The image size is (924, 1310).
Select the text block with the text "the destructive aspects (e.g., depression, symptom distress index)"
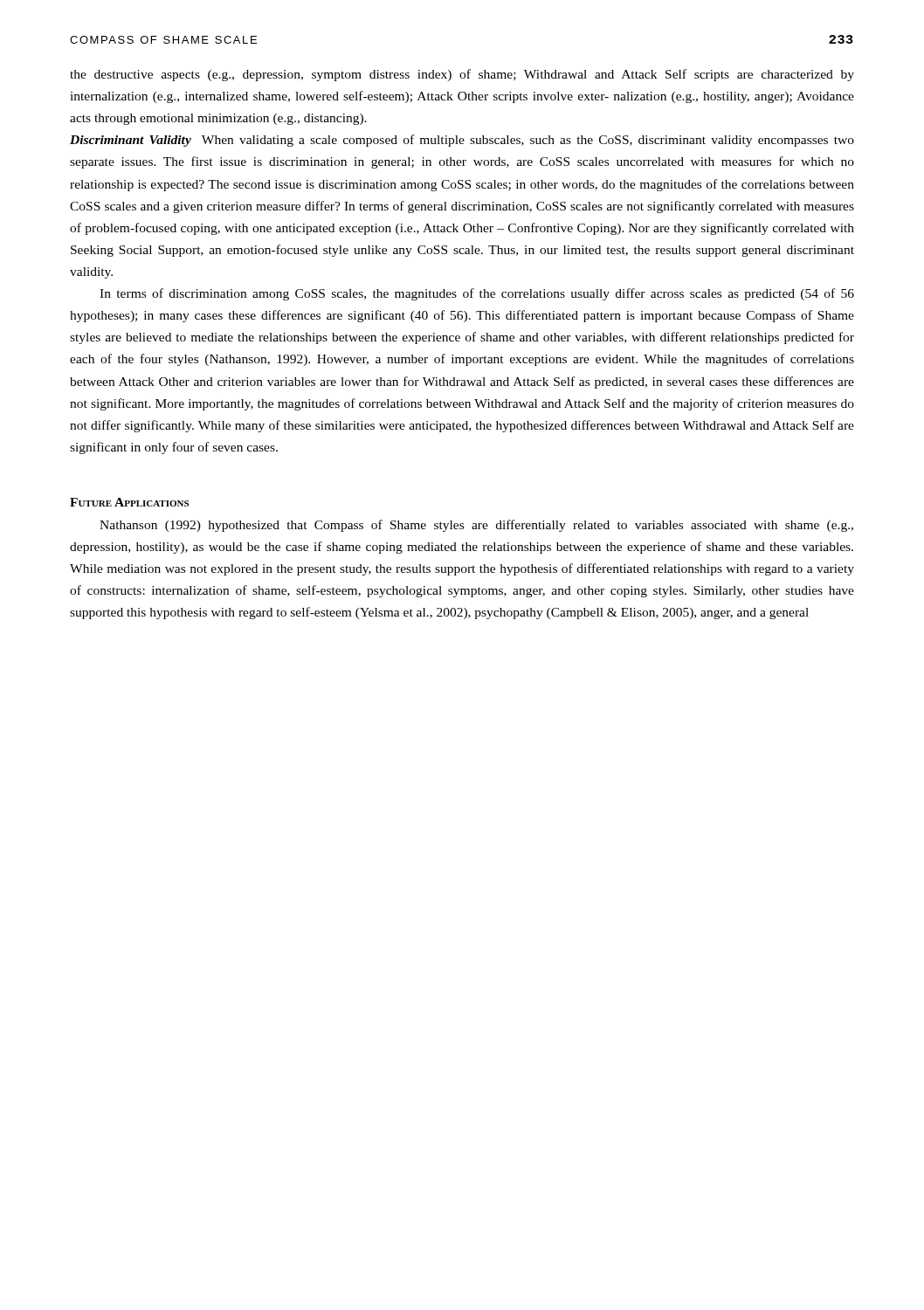(x=462, y=96)
